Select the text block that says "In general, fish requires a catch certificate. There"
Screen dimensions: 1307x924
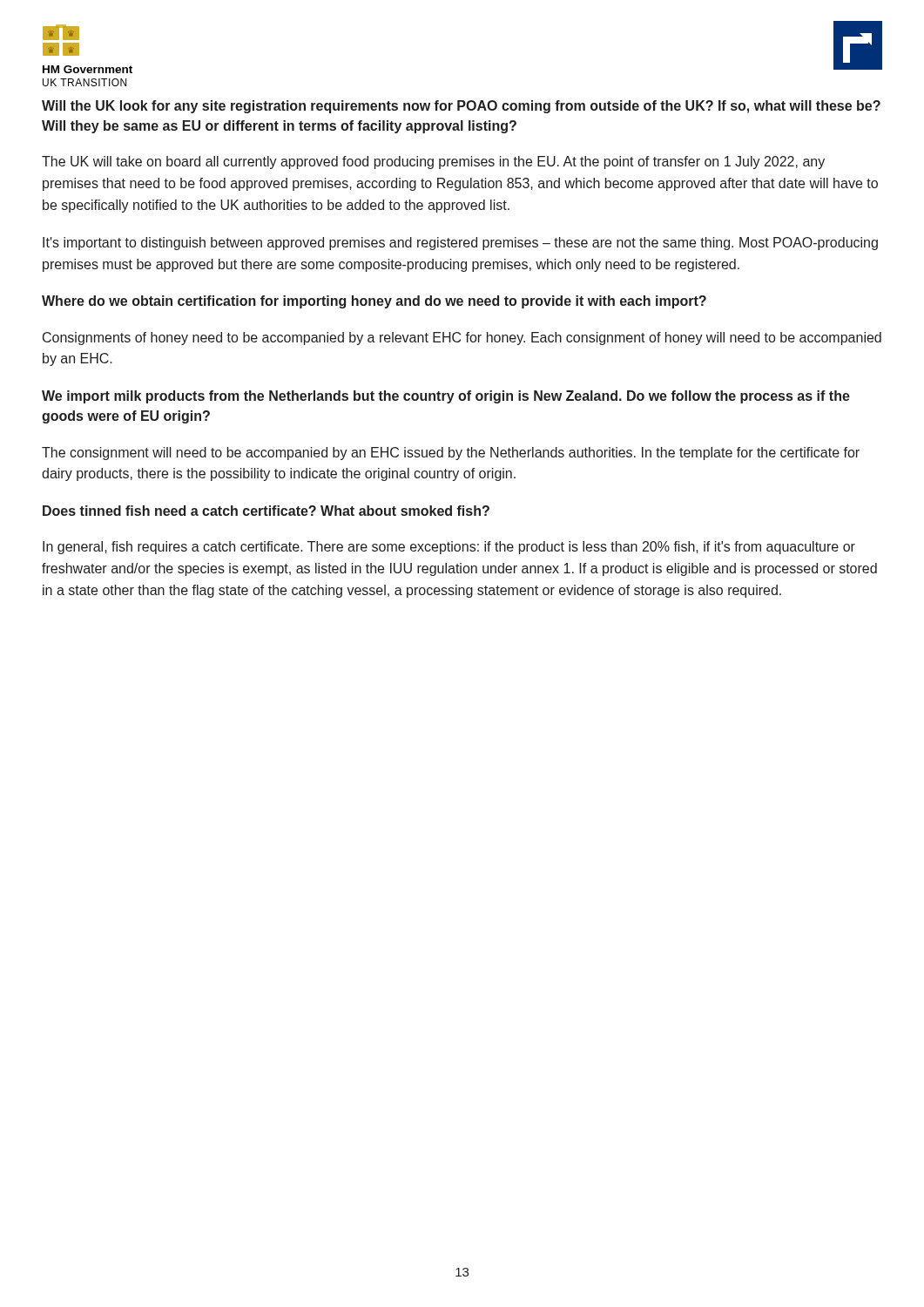point(460,569)
